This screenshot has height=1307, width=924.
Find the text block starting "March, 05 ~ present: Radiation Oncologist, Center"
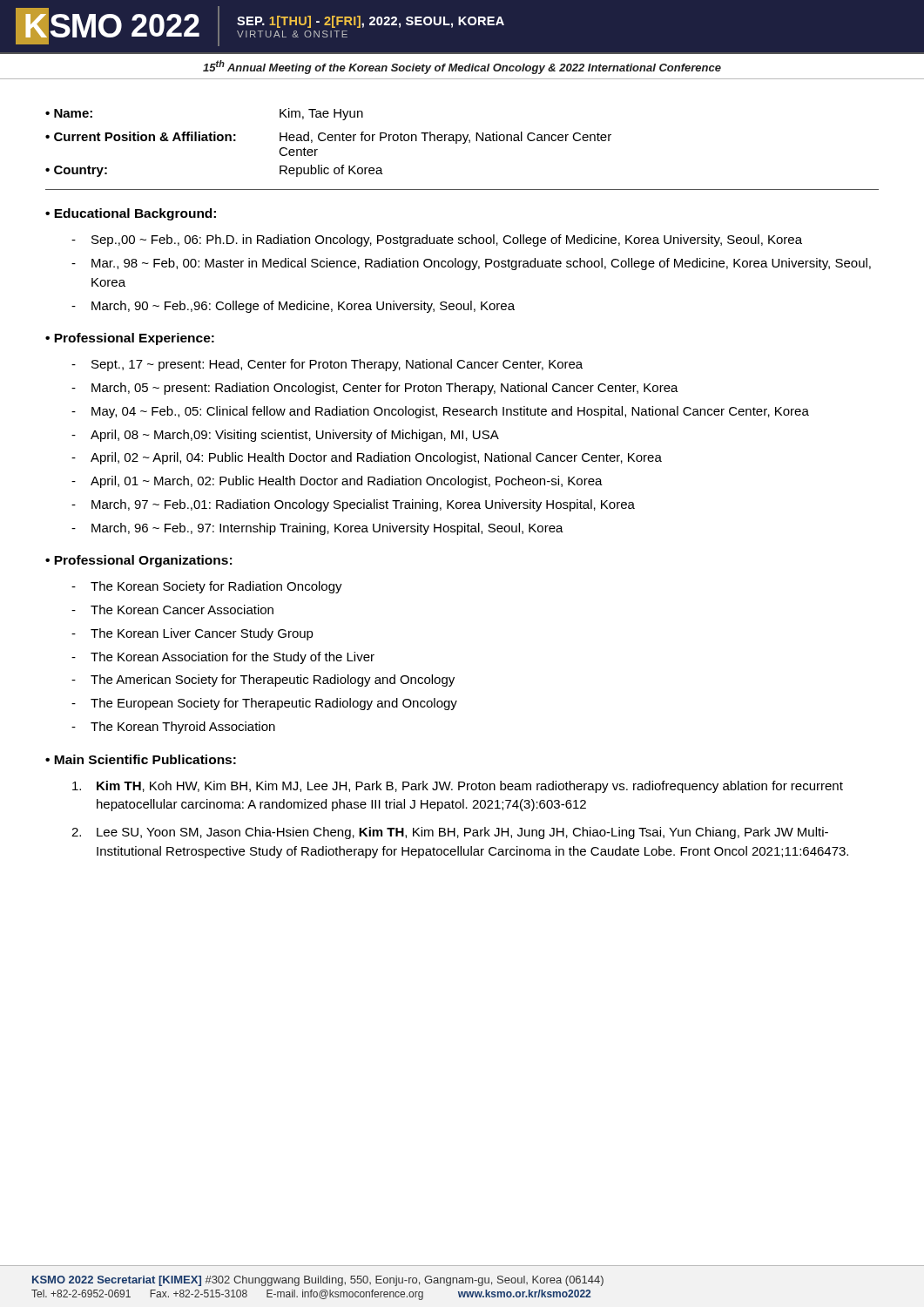tap(384, 387)
